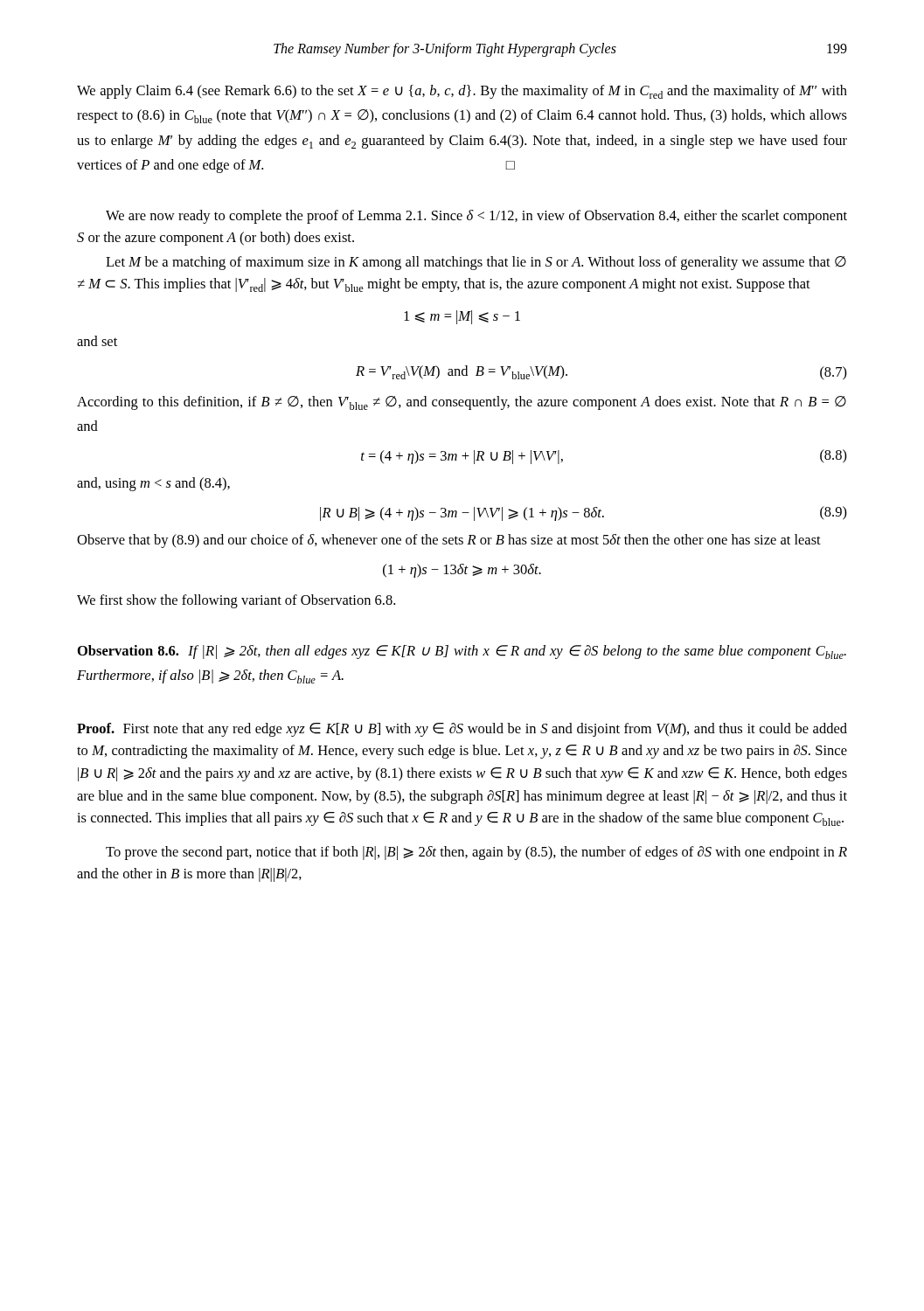Select the text that reads "and set"
The image size is (924, 1311).
[97, 341]
